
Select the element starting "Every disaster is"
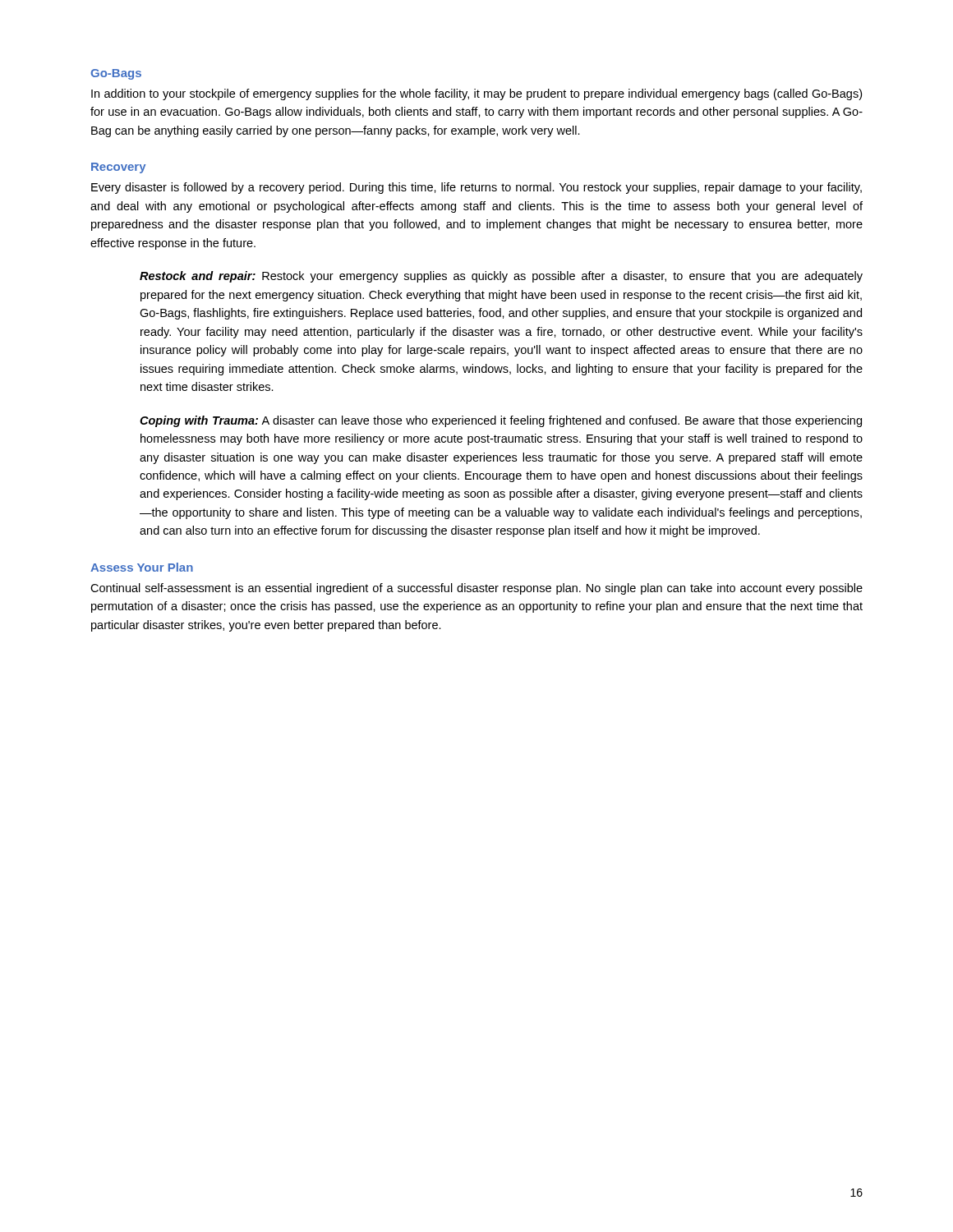[476, 215]
